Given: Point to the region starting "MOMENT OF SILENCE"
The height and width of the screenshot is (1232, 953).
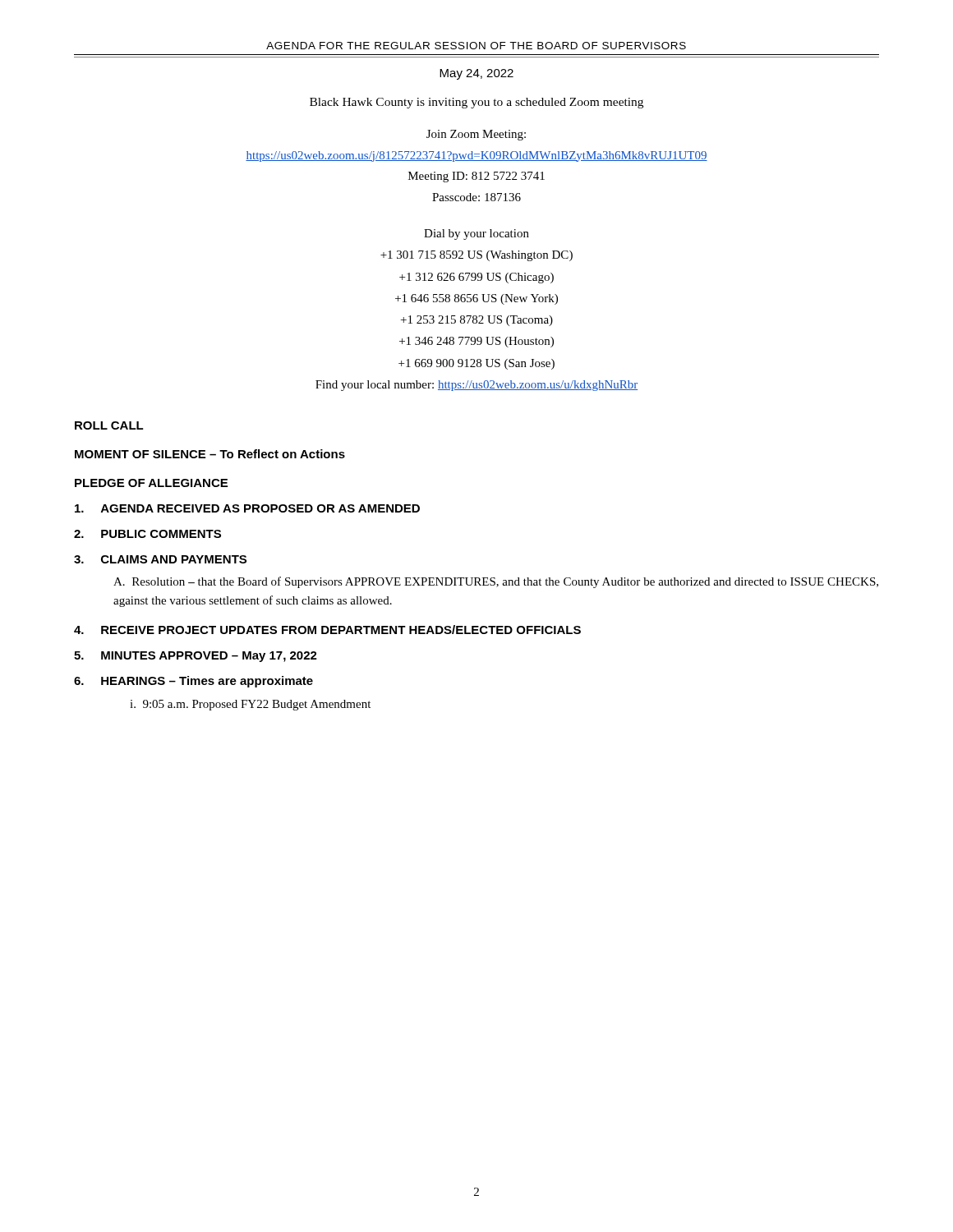Looking at the screenshot, I should [x=210, y=454].
